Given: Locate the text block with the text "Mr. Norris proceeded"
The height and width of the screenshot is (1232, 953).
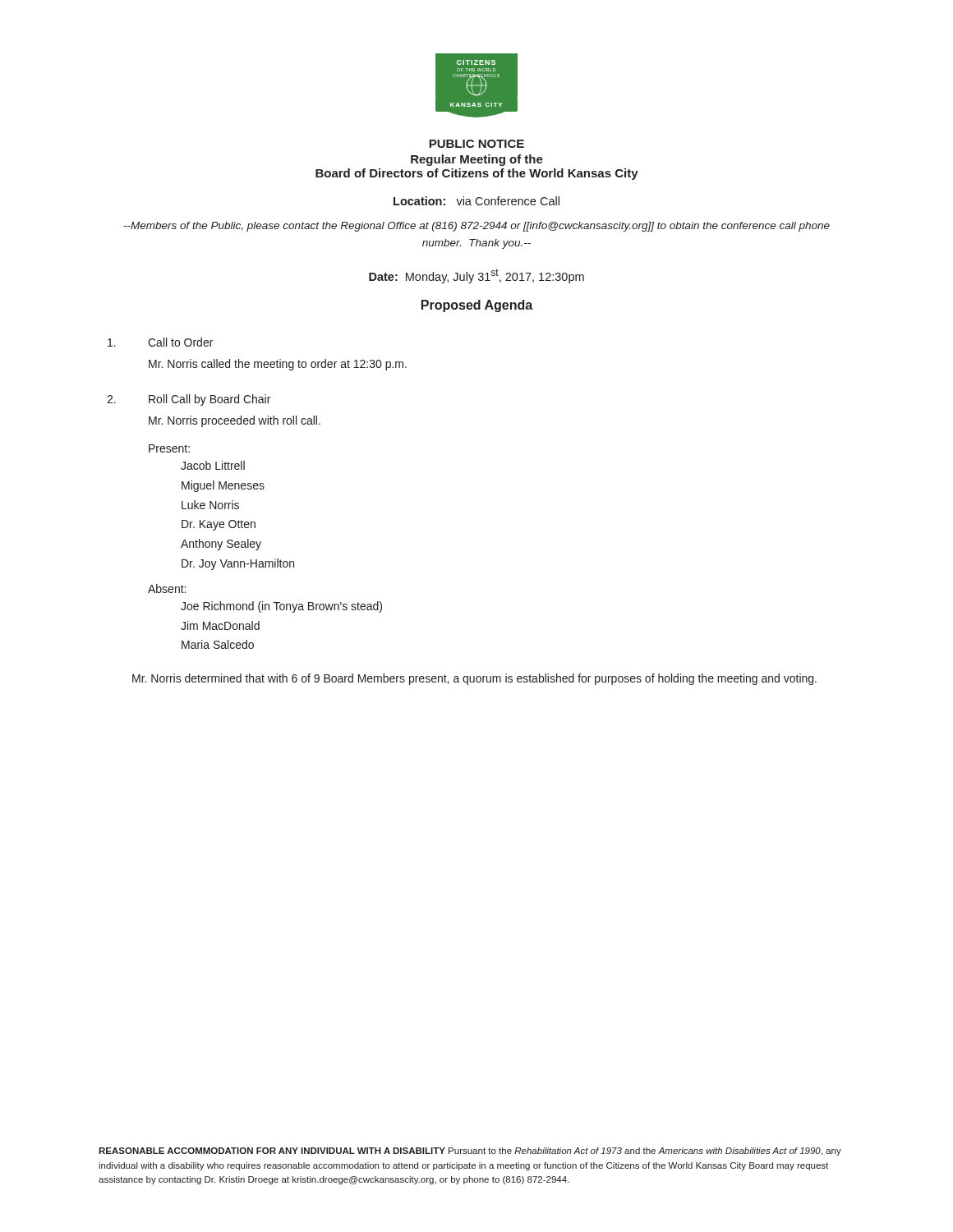Looking at the screenshot, I should (x=234, y=421).
